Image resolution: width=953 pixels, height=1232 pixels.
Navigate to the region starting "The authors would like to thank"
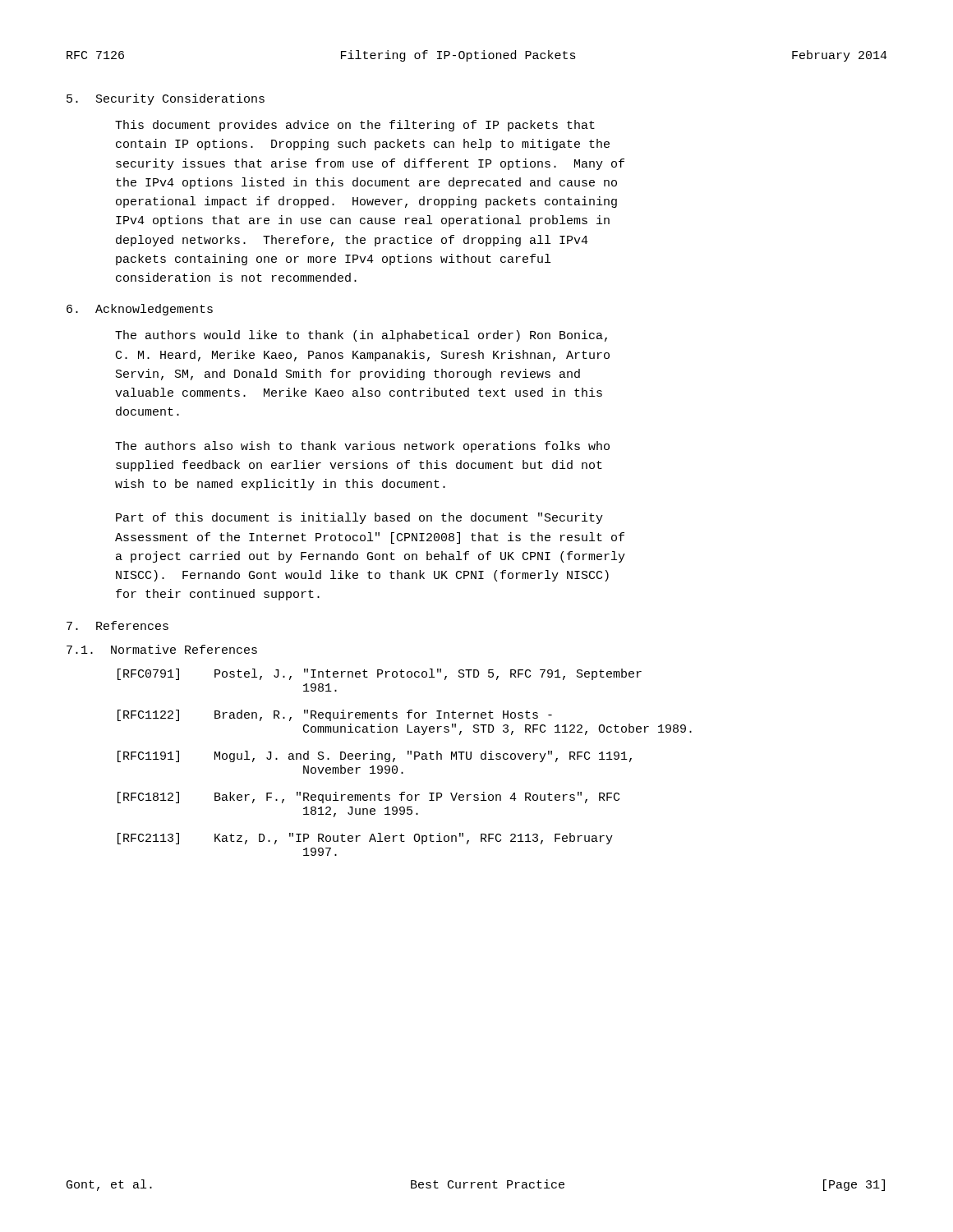pos(363,375)
